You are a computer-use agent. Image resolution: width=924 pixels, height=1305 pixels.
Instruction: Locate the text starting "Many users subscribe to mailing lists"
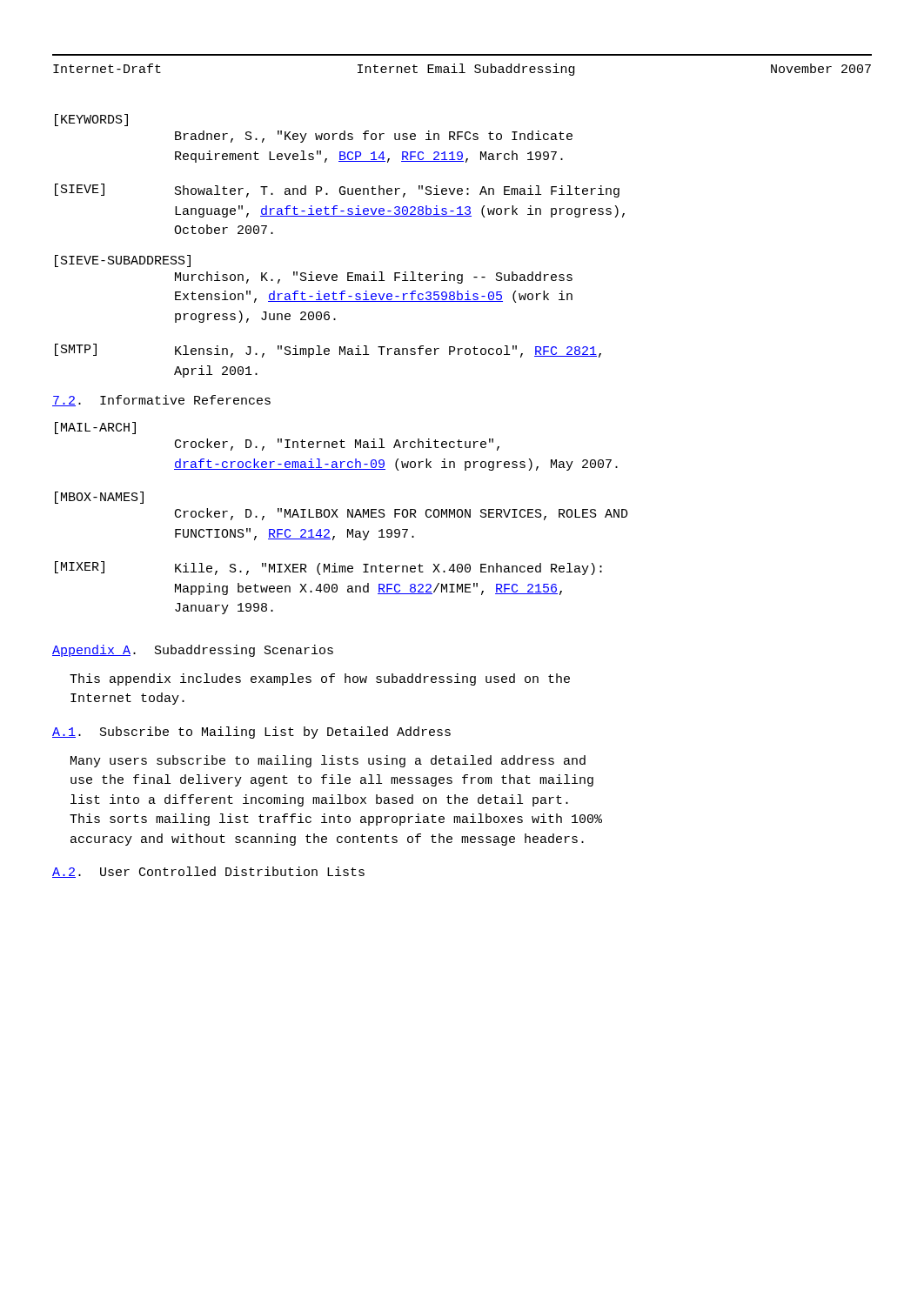[336, 800]
